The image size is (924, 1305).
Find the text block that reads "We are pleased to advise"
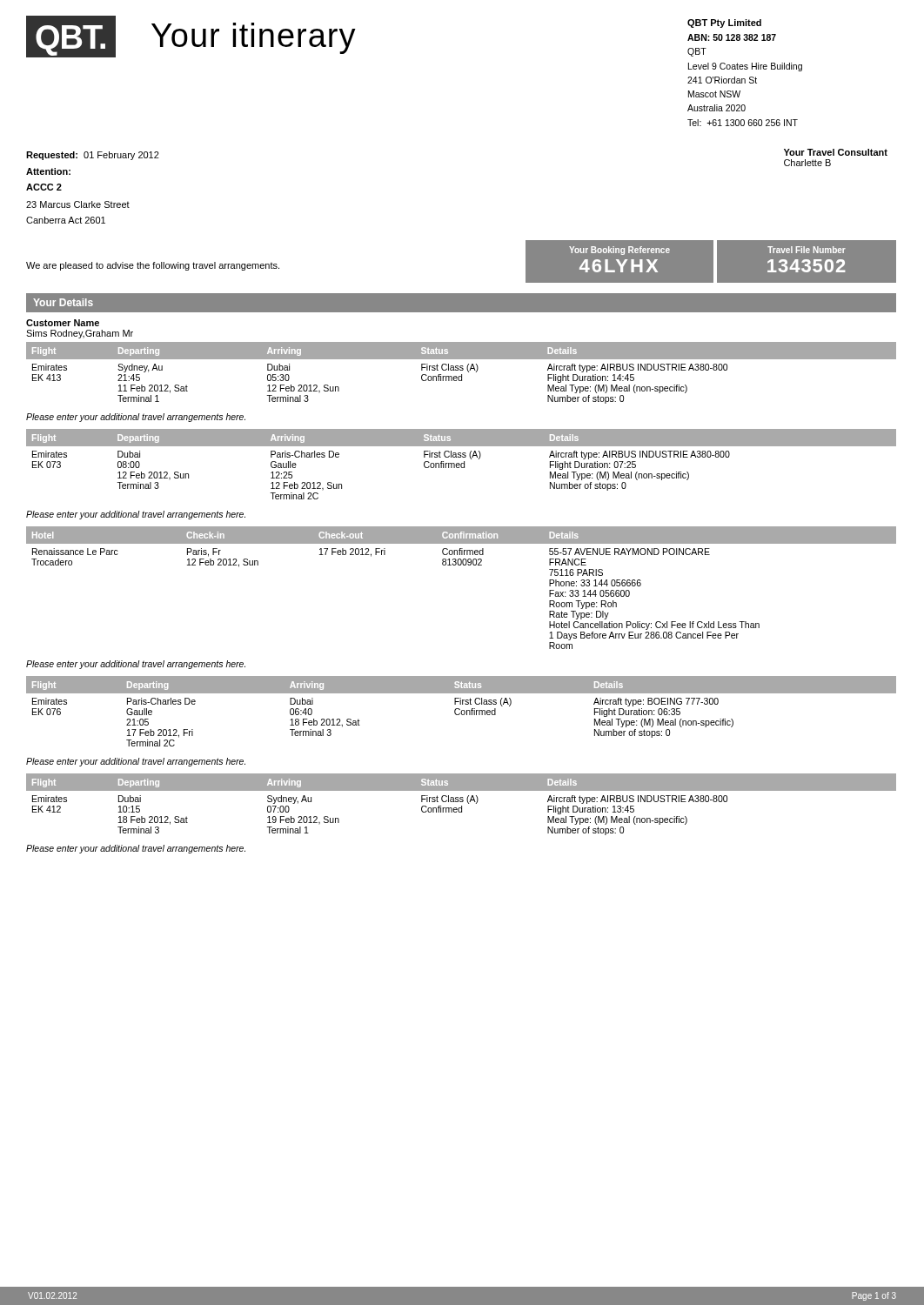(153, 265)
